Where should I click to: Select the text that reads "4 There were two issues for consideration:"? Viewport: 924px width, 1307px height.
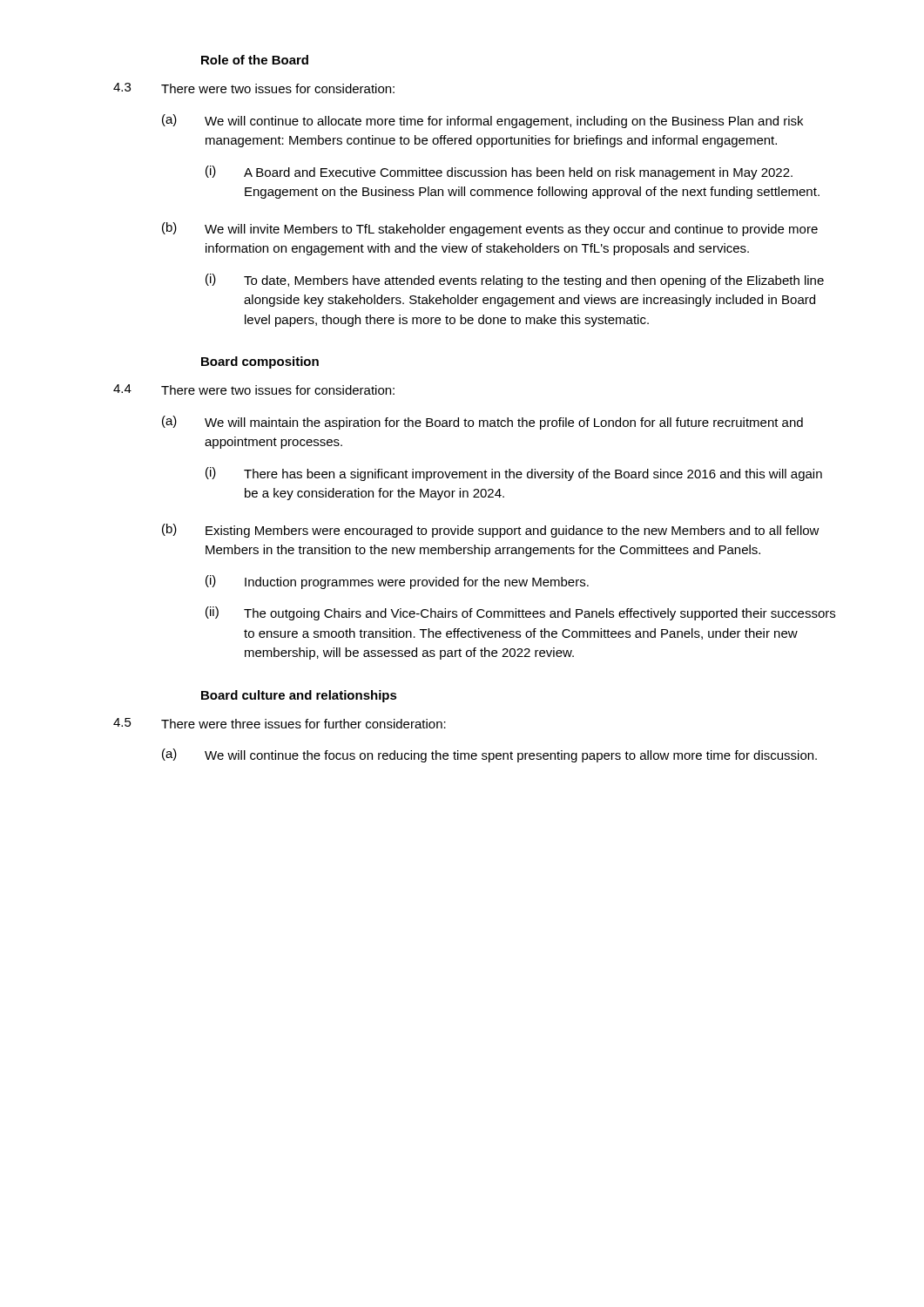[x=254, y=389]
